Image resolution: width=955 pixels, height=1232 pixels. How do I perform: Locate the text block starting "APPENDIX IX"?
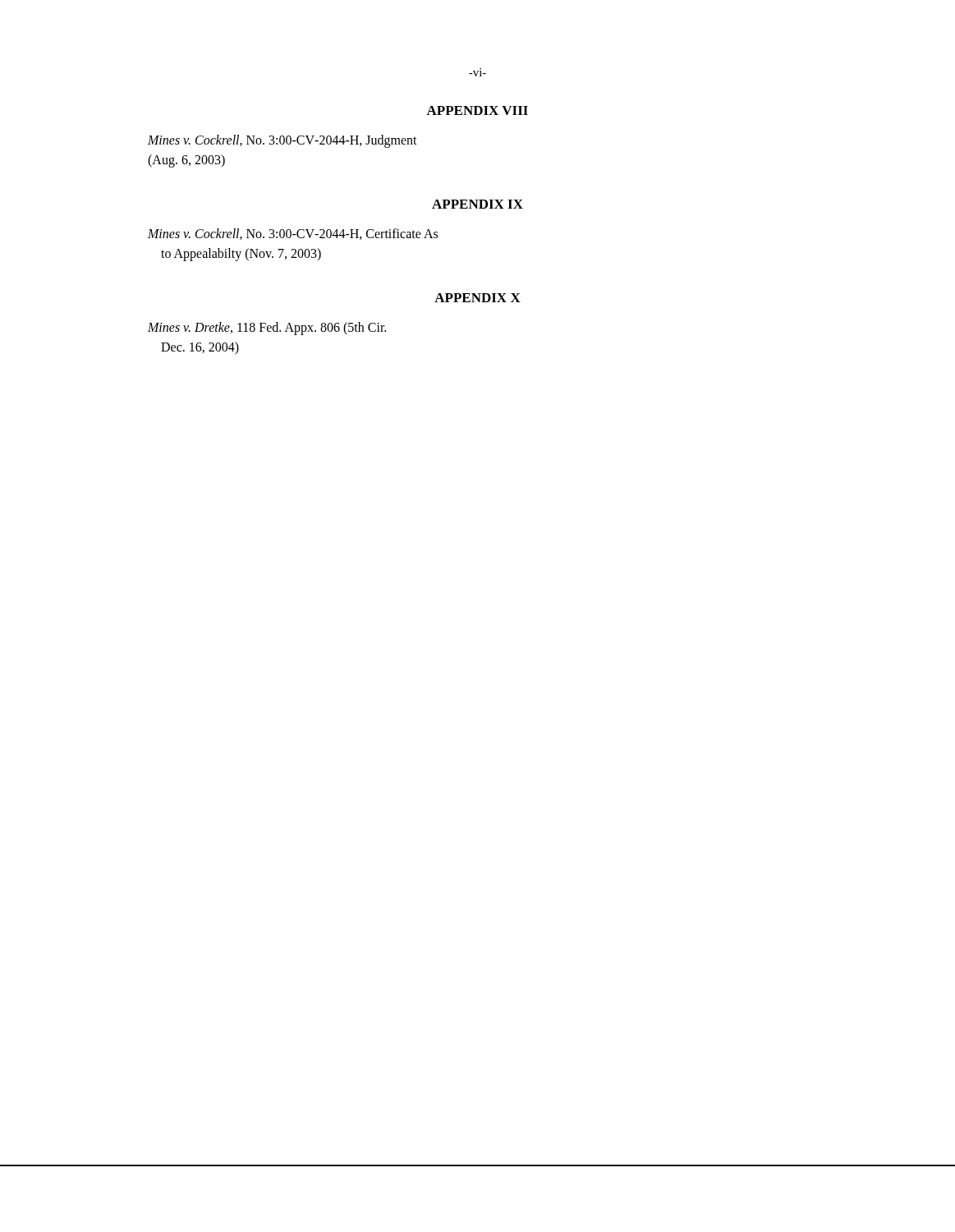click(478, 204)
